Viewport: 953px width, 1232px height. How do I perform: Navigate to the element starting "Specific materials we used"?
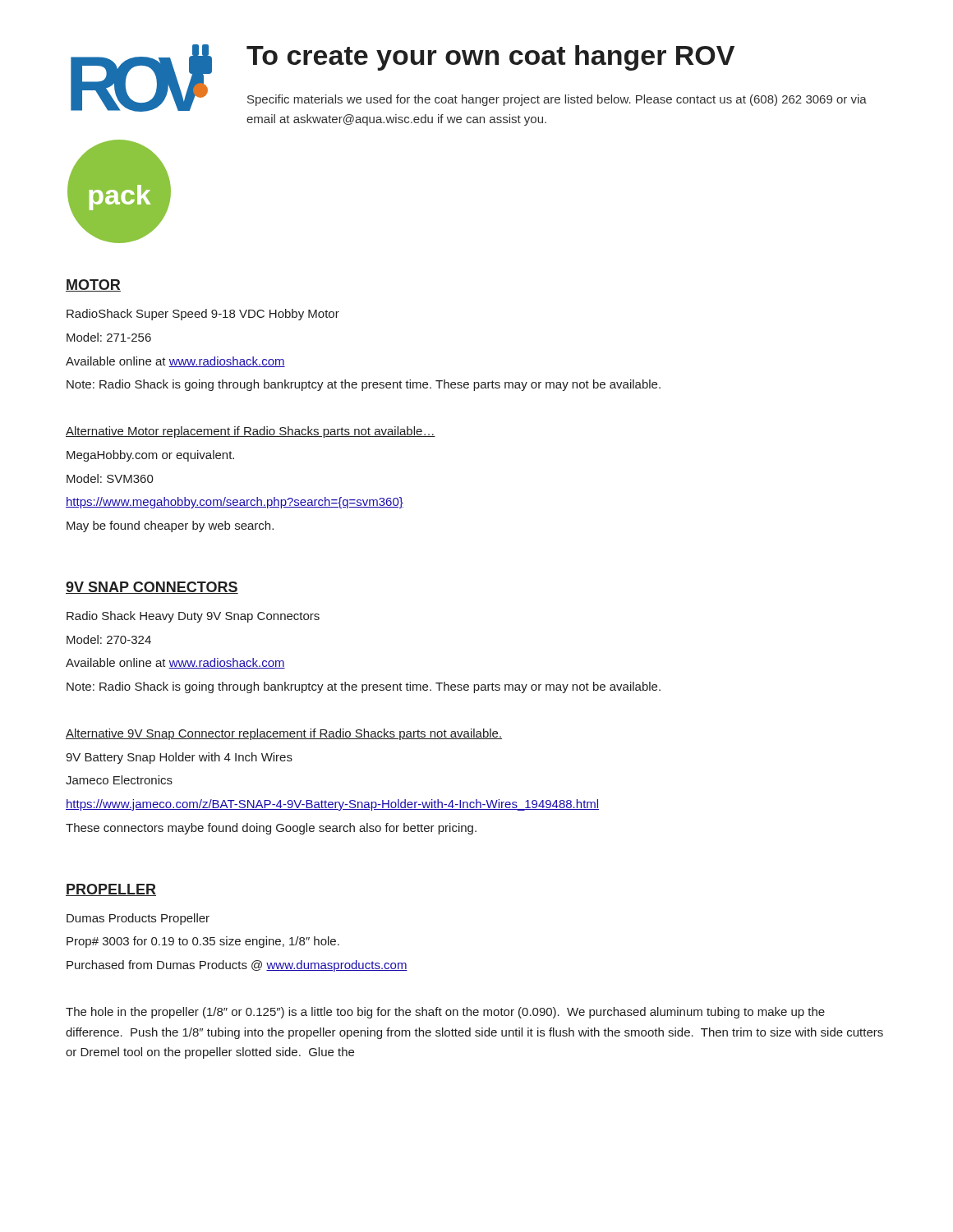click(x=556, y=109)
